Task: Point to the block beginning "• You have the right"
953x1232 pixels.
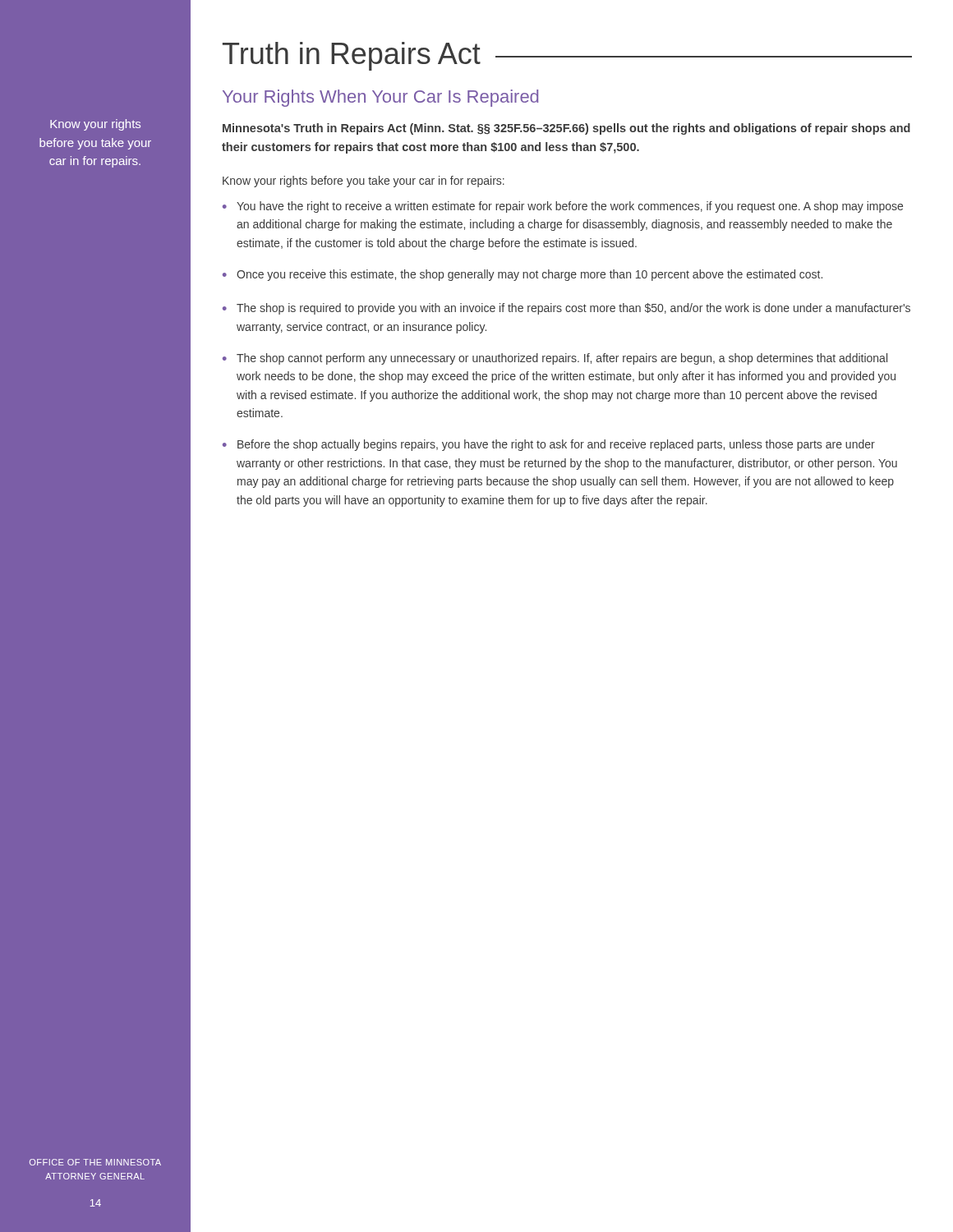Action: click(567, 224)
